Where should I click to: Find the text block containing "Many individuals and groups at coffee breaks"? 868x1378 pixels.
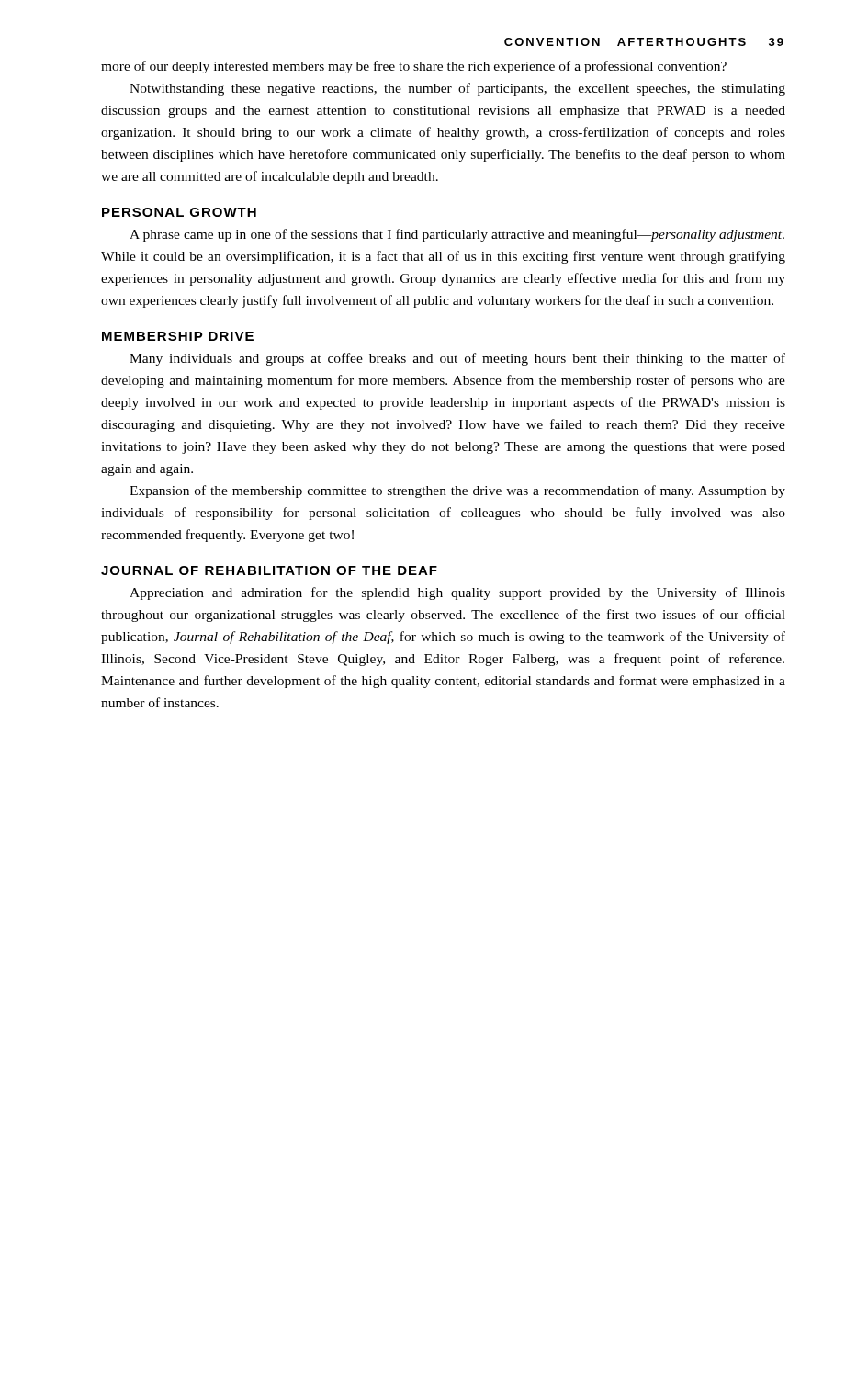(443, 447)
